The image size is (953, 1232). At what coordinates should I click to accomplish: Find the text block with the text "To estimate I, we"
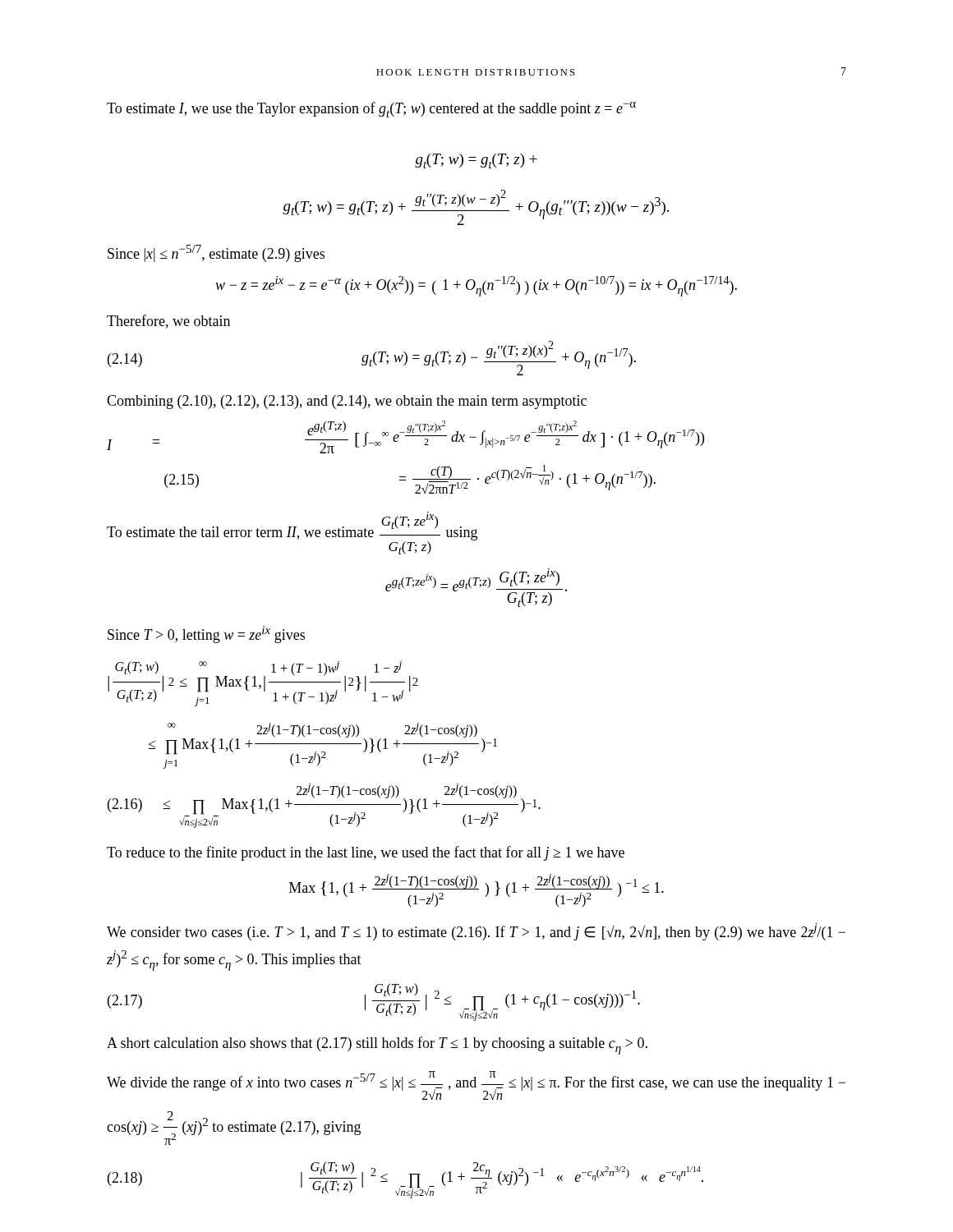371,108
